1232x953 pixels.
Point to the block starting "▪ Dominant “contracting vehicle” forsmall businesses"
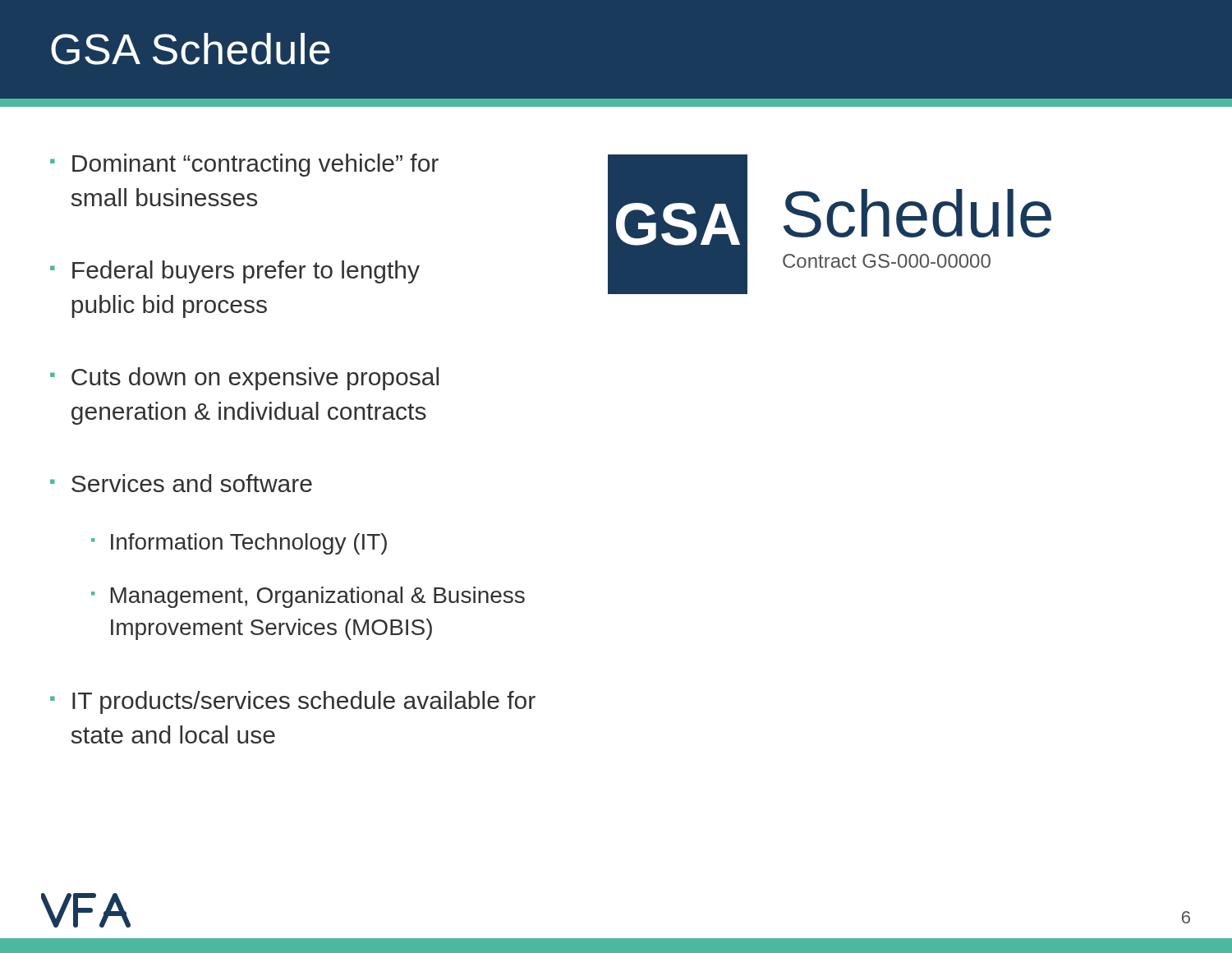tap(244, 181)
